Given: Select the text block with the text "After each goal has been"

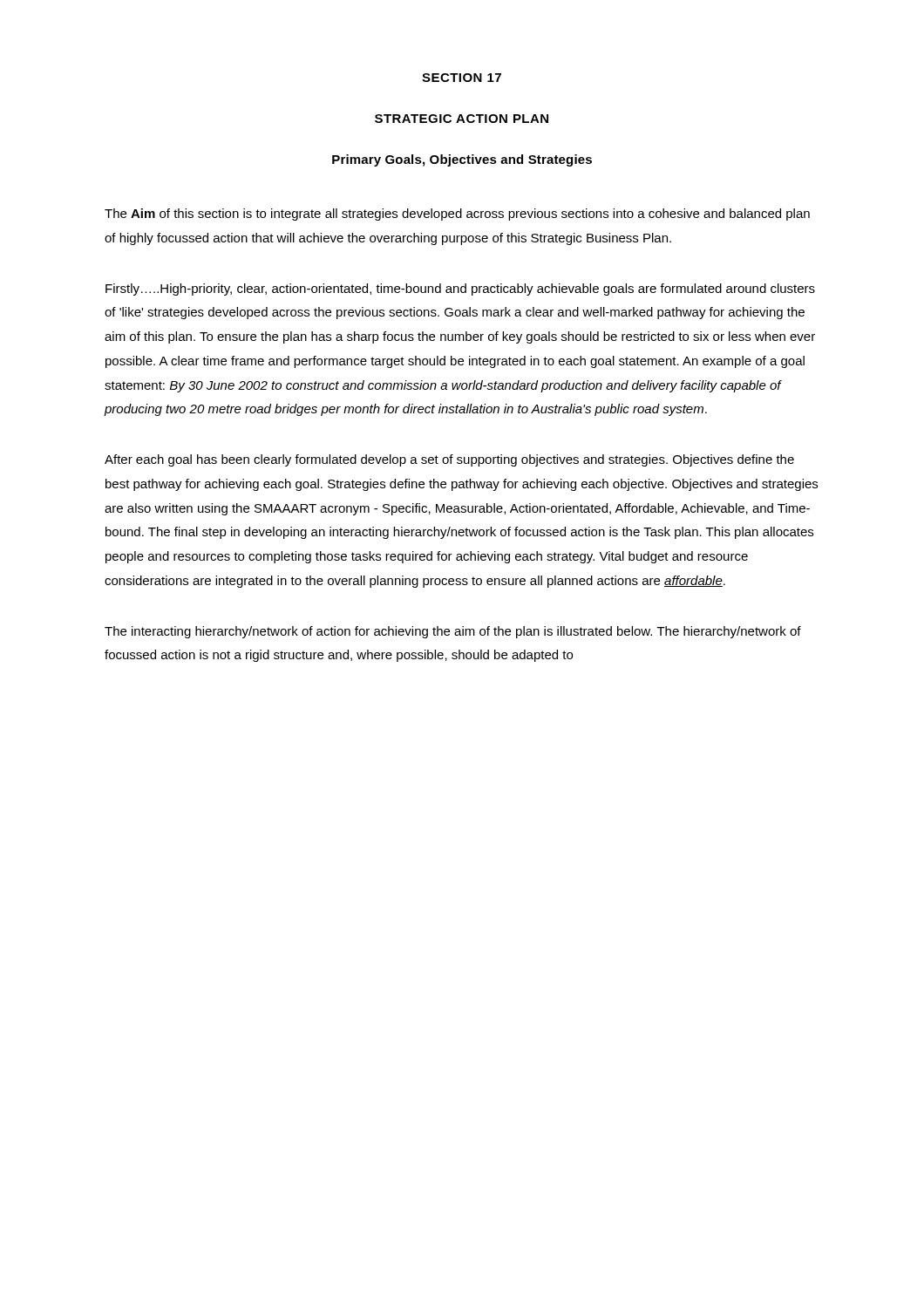Looking at the screenshot, I should click(x=461, y=520).
